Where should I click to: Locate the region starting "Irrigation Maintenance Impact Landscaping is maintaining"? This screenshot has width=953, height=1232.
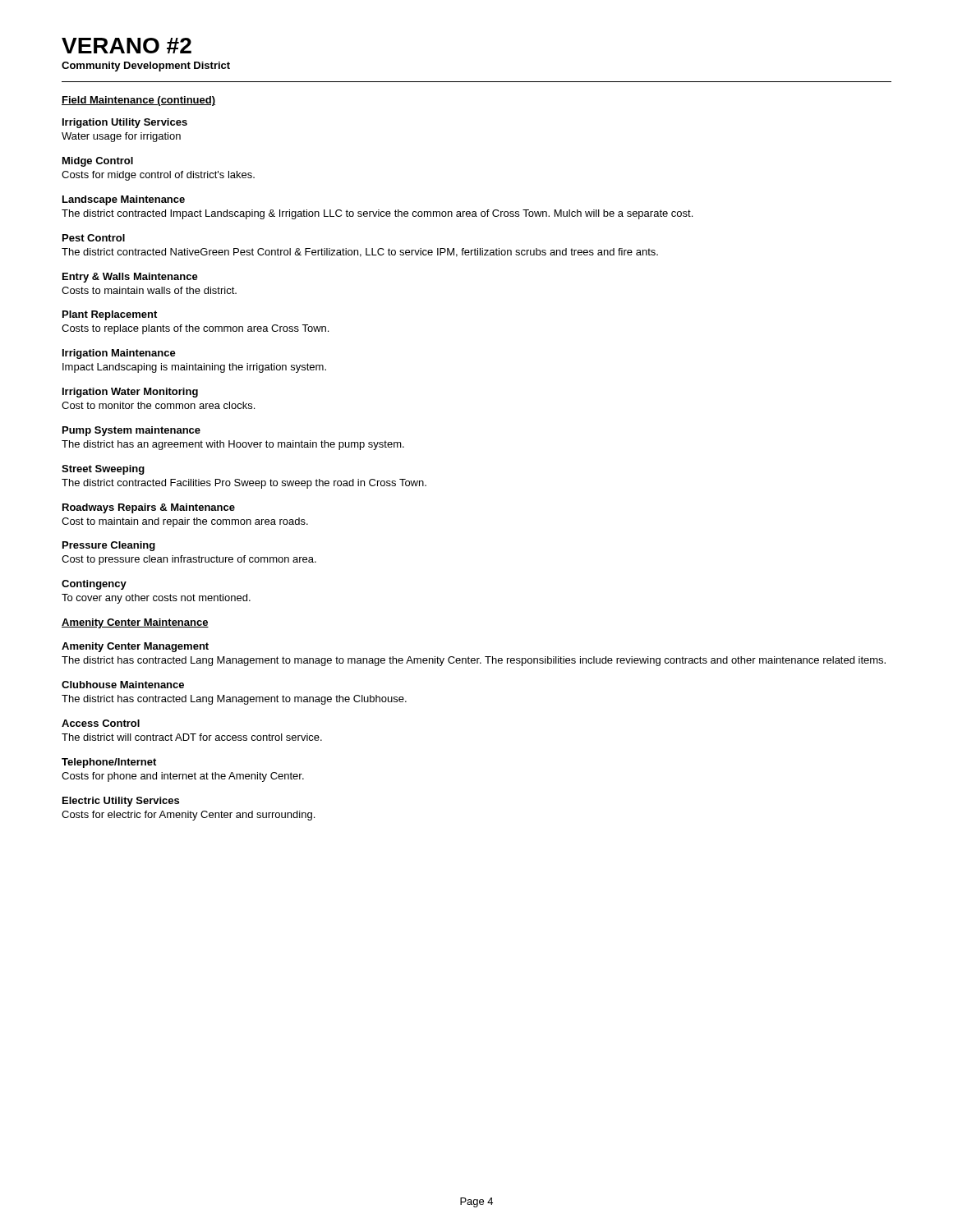119,354
